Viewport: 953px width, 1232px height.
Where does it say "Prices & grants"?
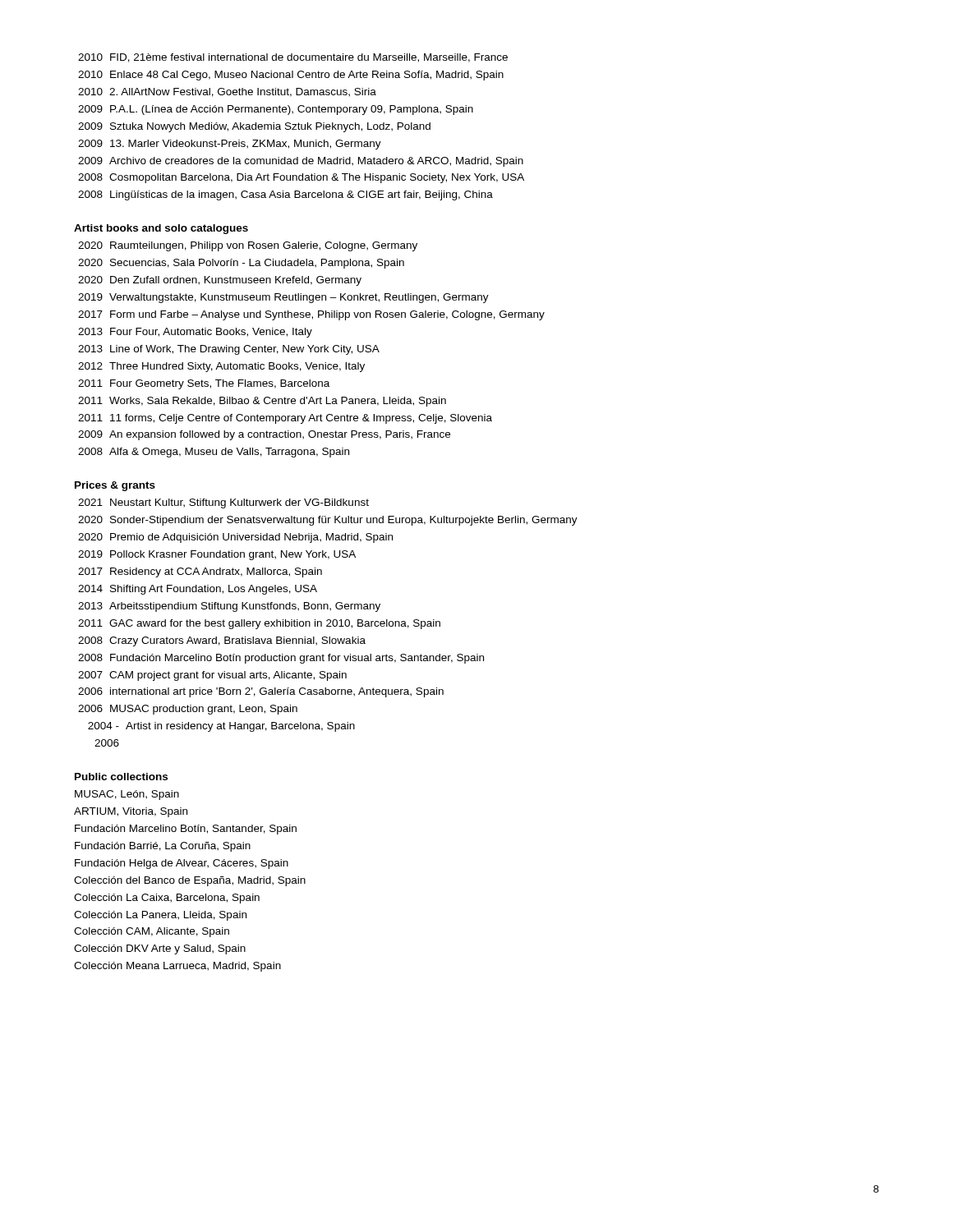click(x=115, y=485)
